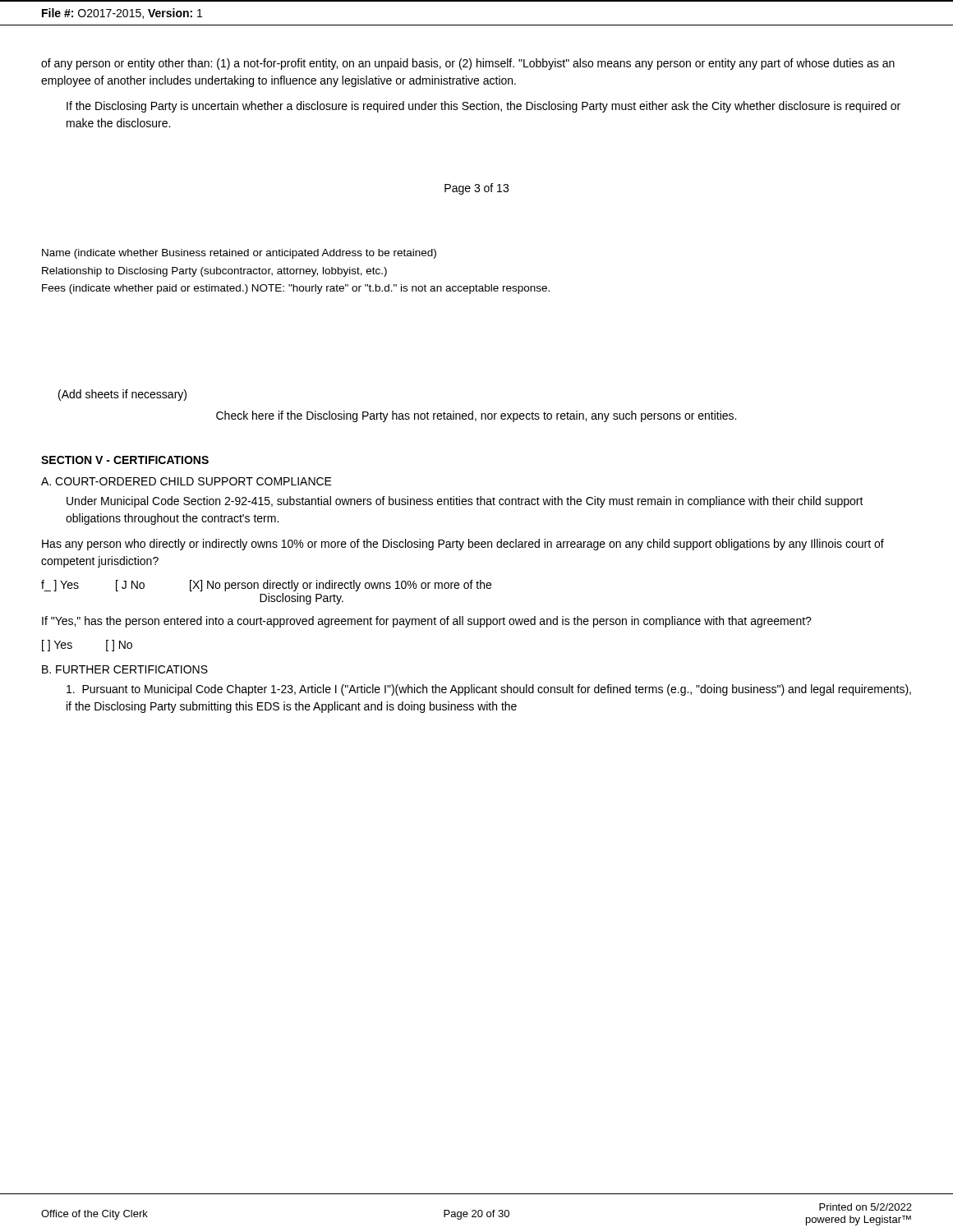This screenshot has width=953, height=1232.
Task: Locate the section header with the text "B. FURTHER CERTIFICATIONS"
Action: [124, 669]
